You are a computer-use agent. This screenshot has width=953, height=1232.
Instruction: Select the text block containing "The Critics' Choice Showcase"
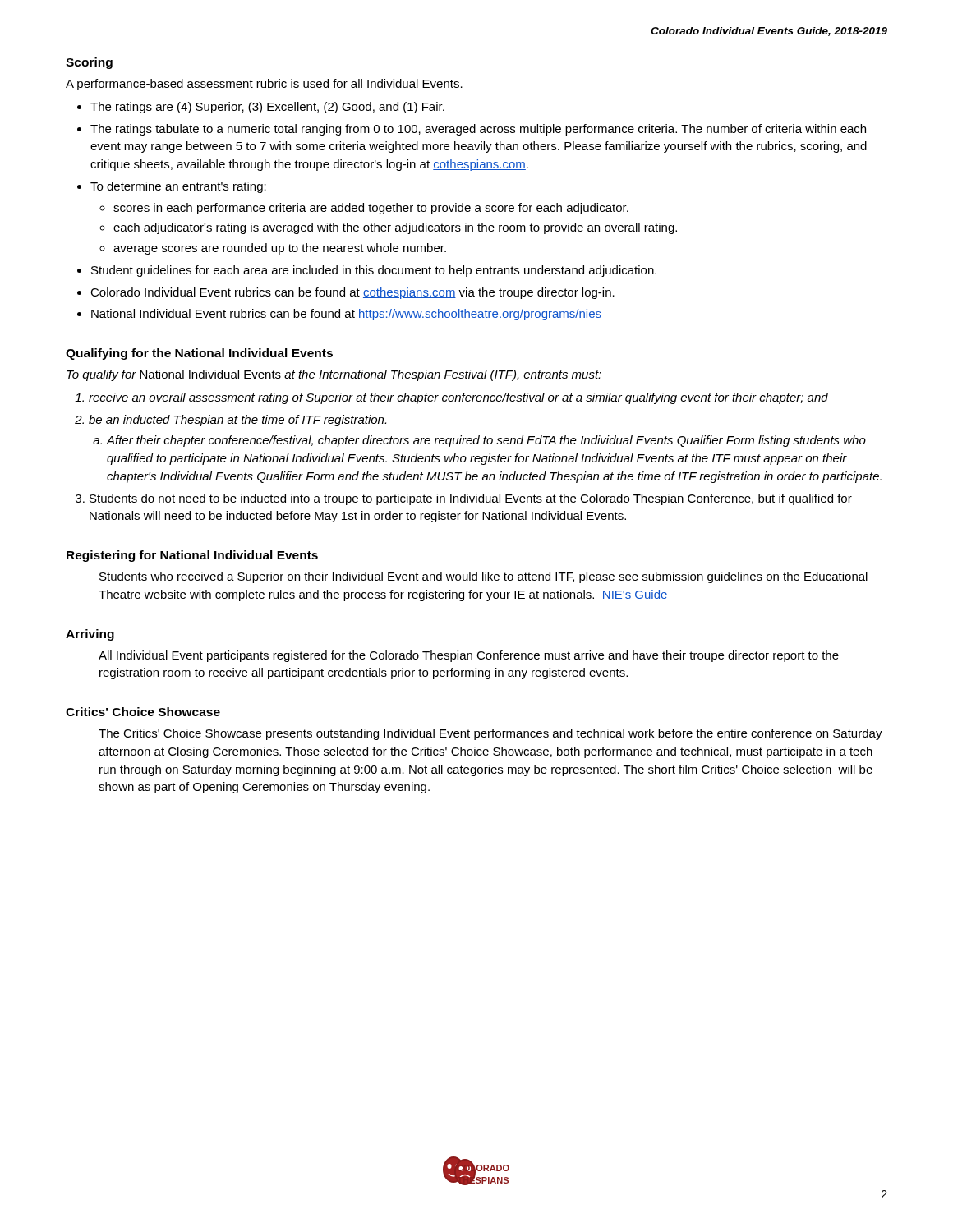pyautogui.click(x=490, y=760)
